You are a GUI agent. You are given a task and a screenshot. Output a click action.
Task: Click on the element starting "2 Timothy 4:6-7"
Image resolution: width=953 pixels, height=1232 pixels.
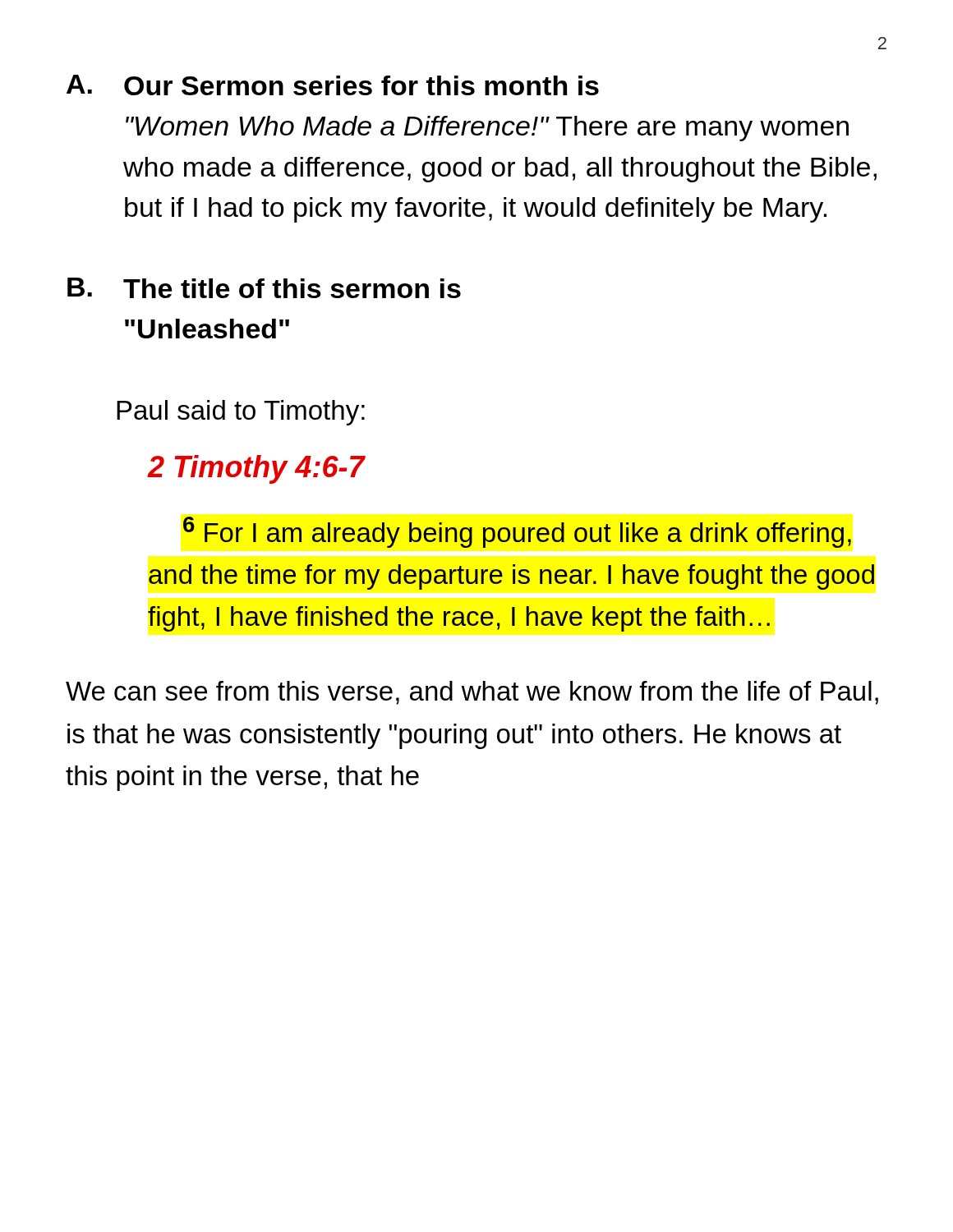coord(256,467)
